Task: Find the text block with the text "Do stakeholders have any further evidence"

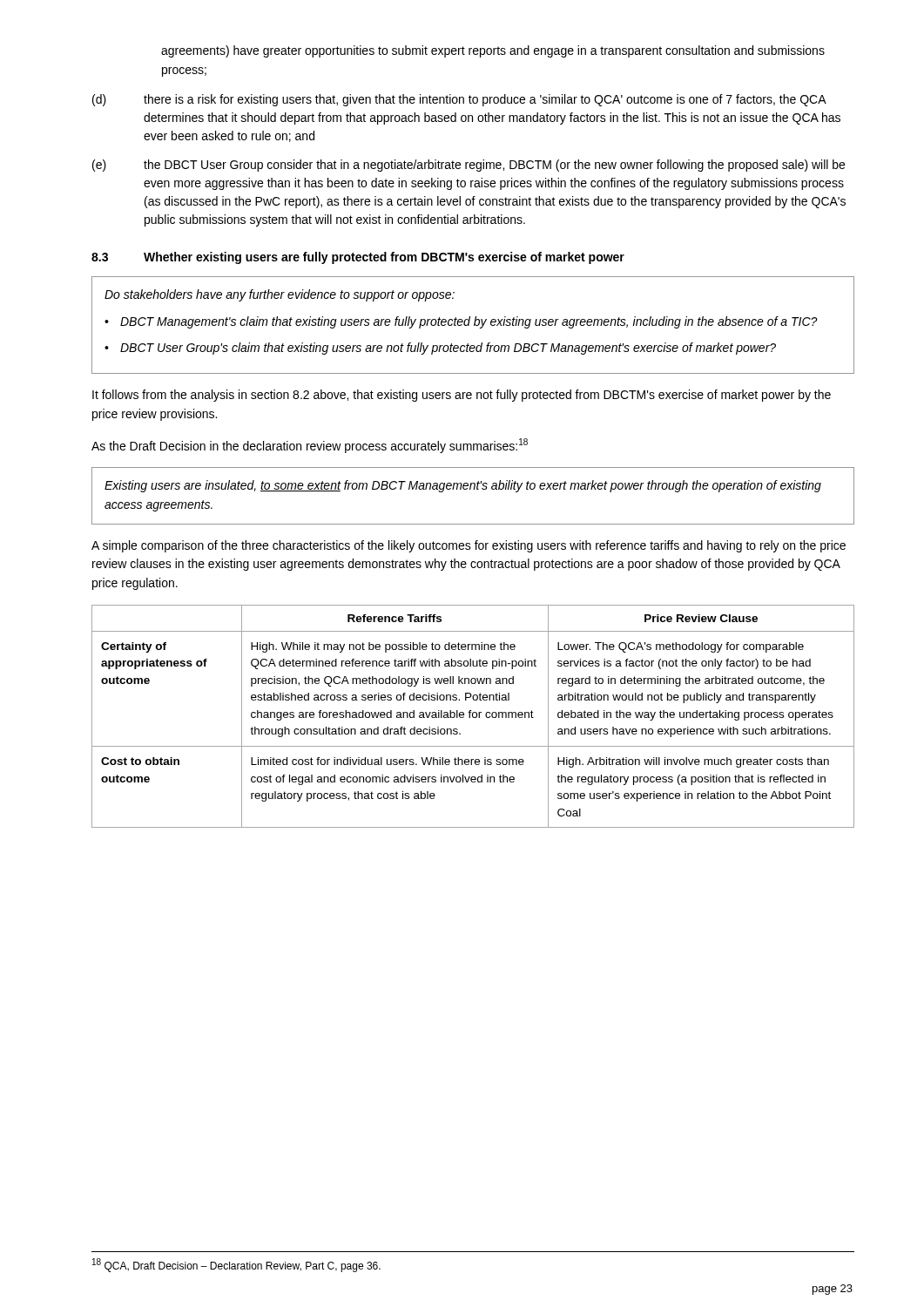Action: coord(473,322)
